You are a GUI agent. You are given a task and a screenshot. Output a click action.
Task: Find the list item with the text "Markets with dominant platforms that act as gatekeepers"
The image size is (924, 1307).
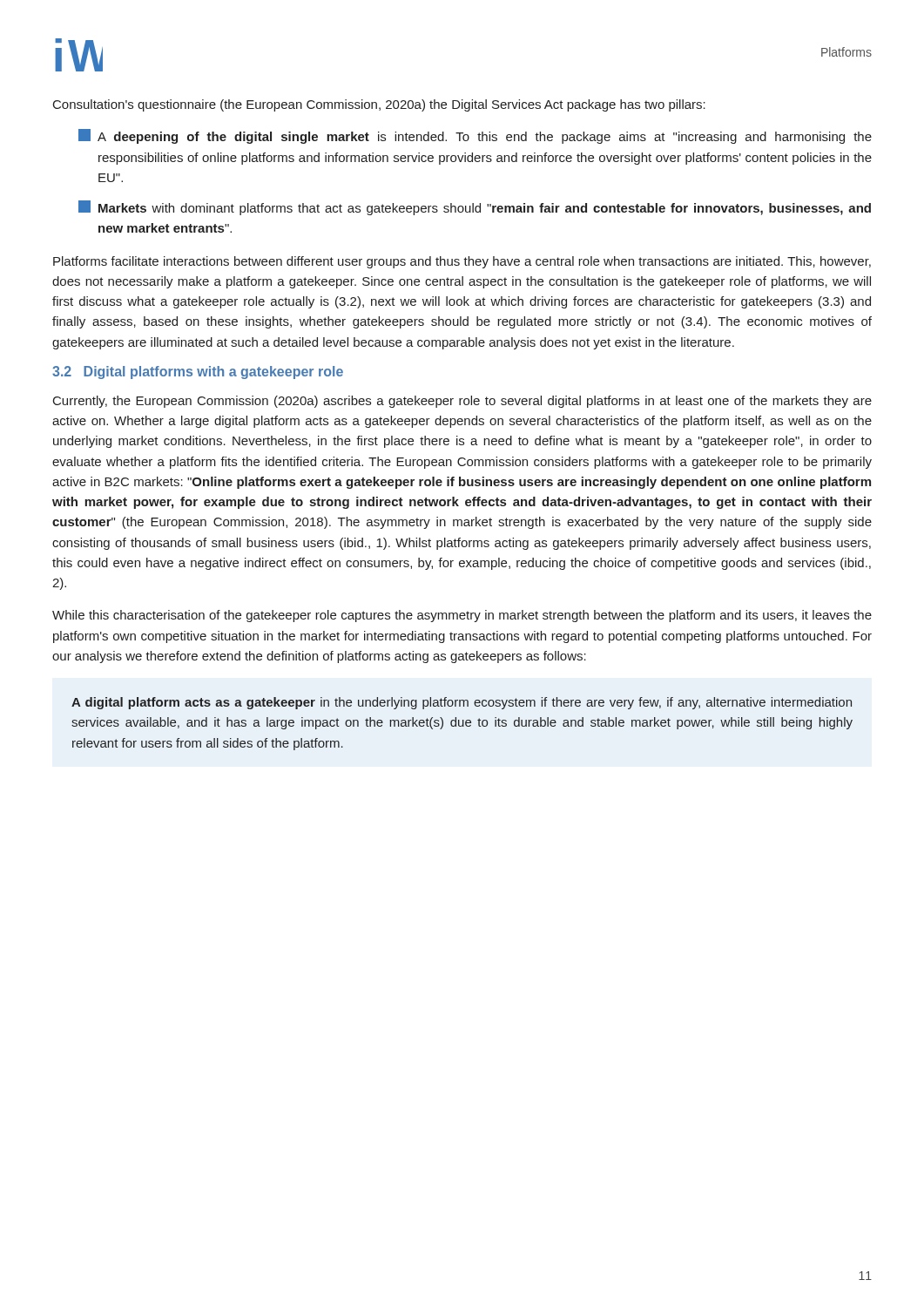pos(475,218)
